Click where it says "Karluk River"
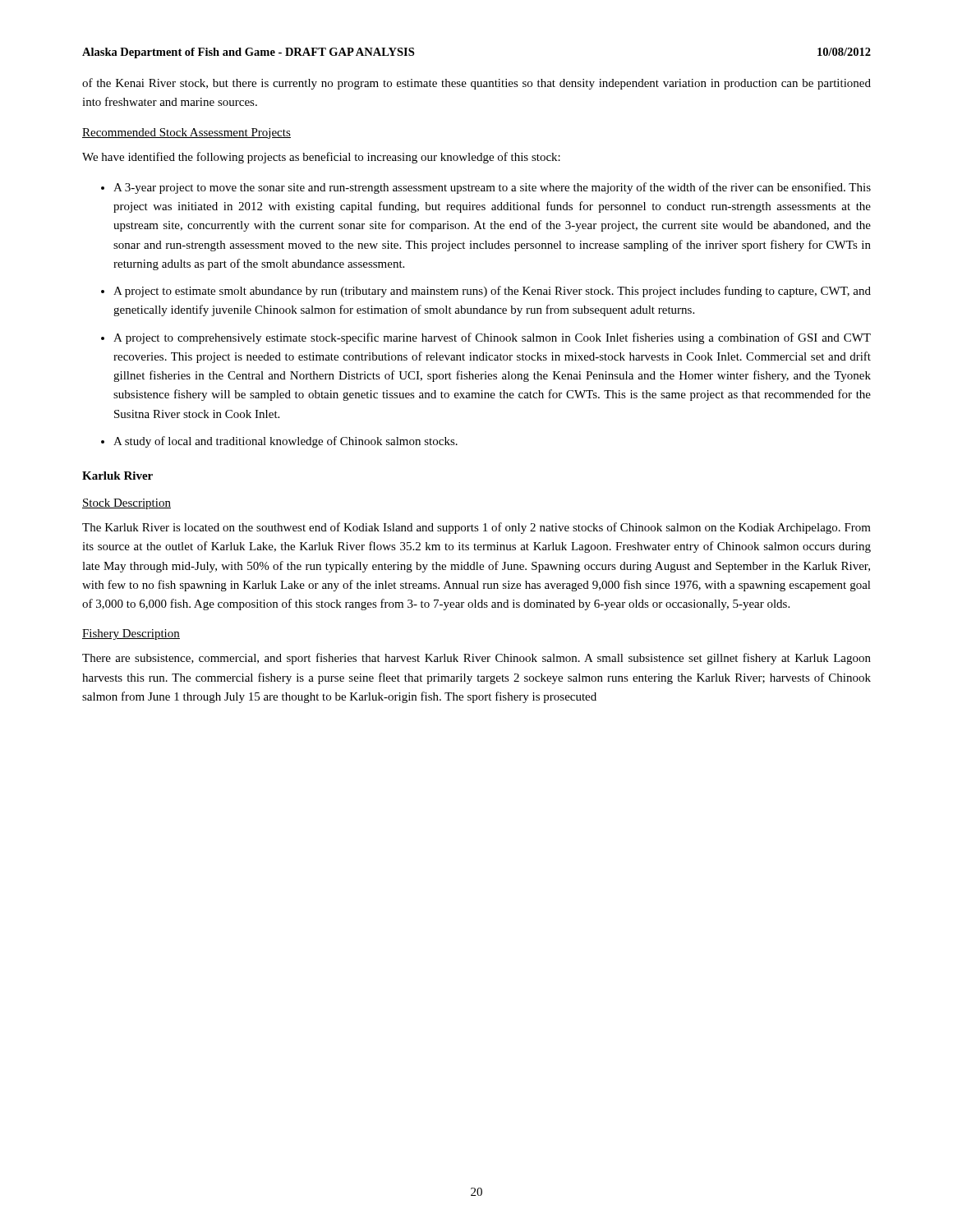 [x=118, y=476]
